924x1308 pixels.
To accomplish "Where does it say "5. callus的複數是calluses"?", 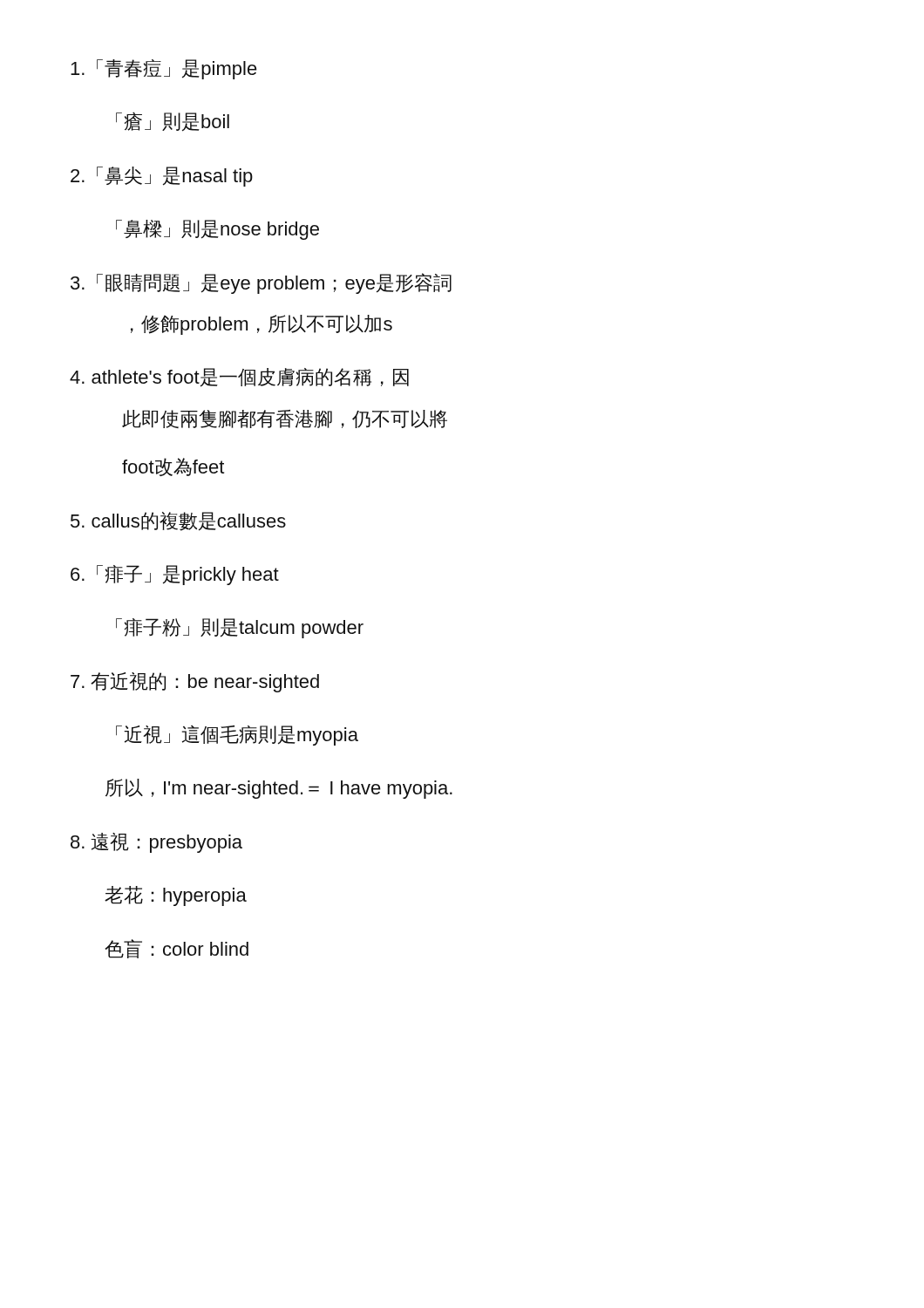I will click(178, 521).
